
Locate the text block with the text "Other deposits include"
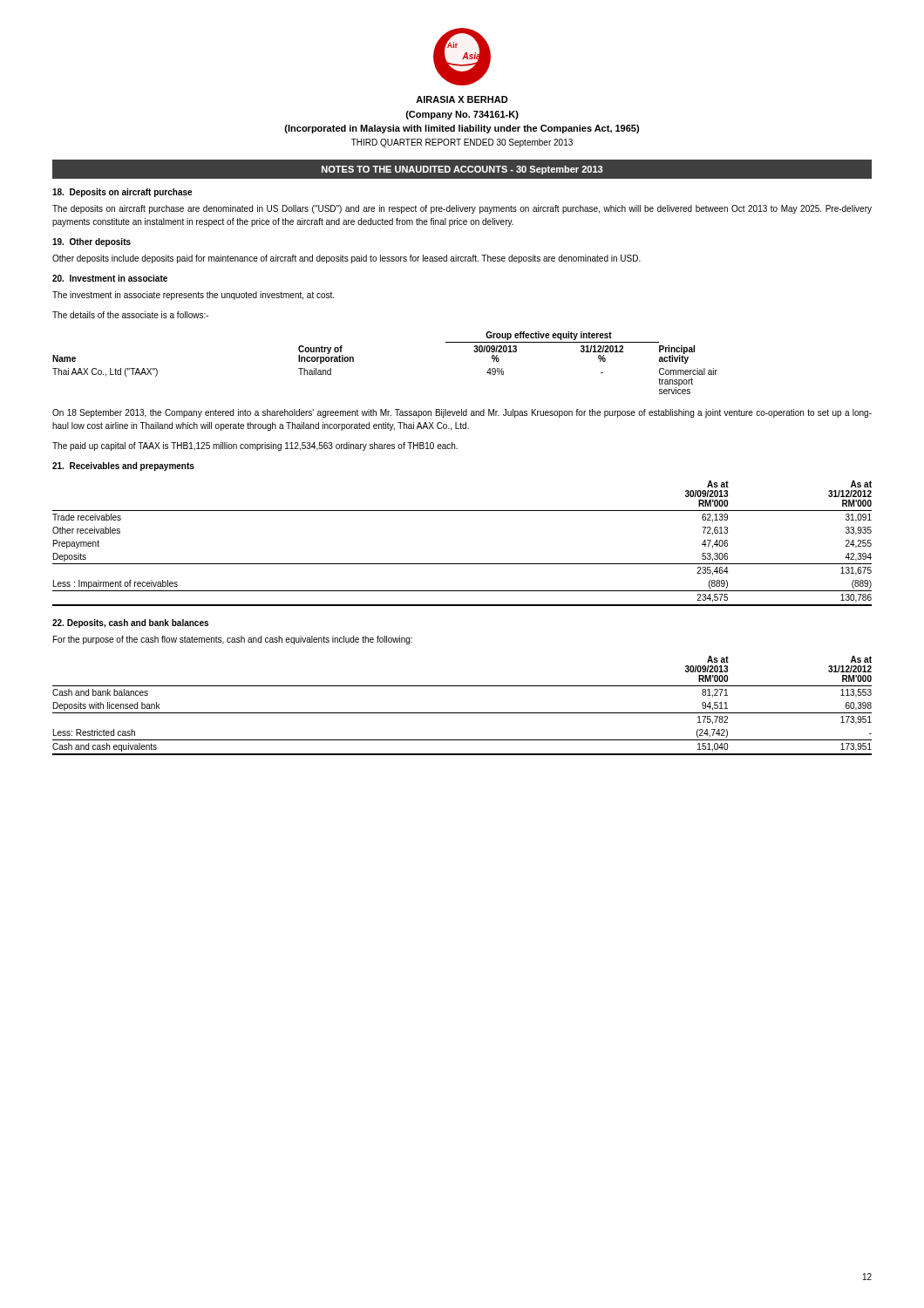[x=347, y=258]
